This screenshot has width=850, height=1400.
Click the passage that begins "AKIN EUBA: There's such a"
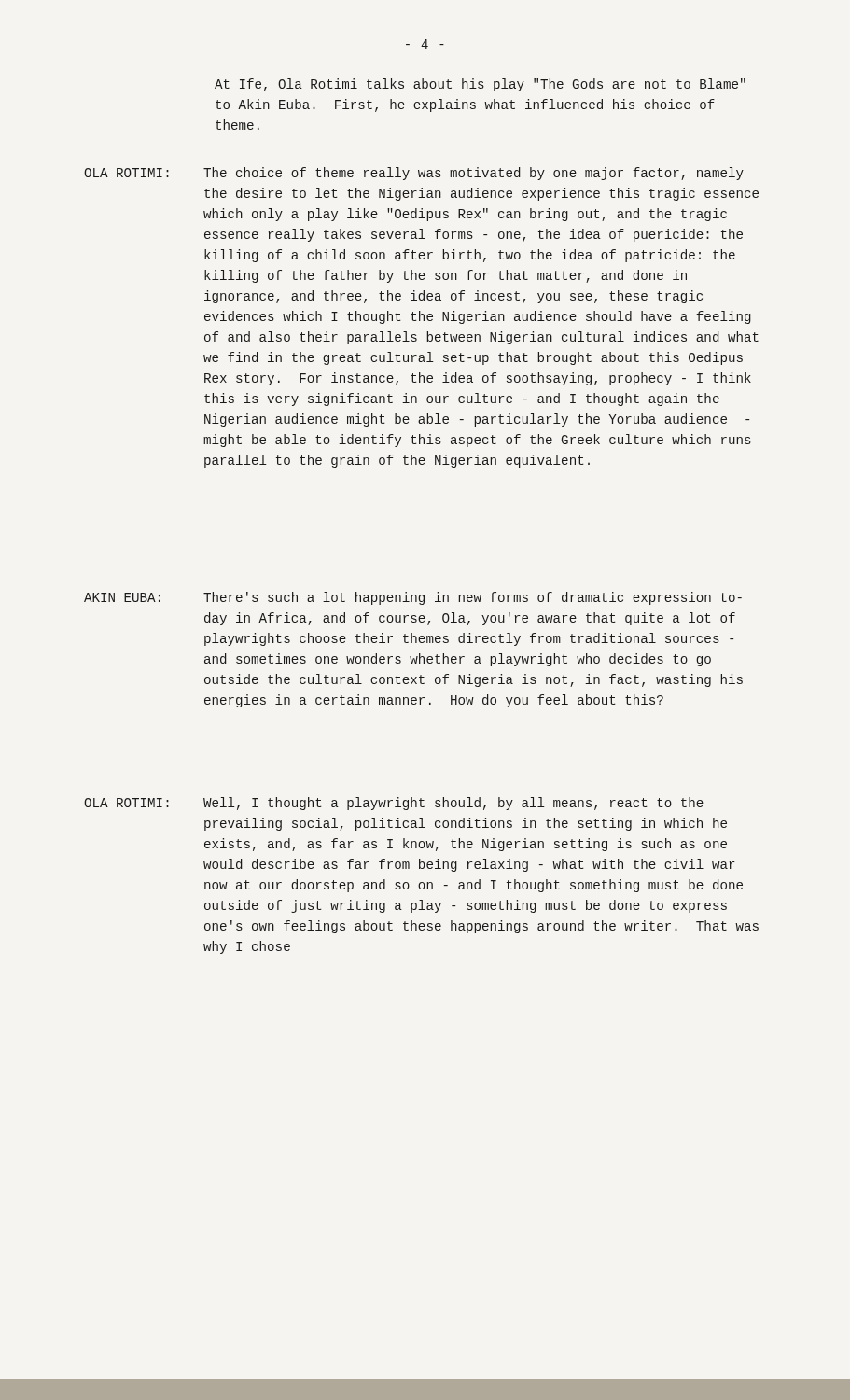[425, 650]
